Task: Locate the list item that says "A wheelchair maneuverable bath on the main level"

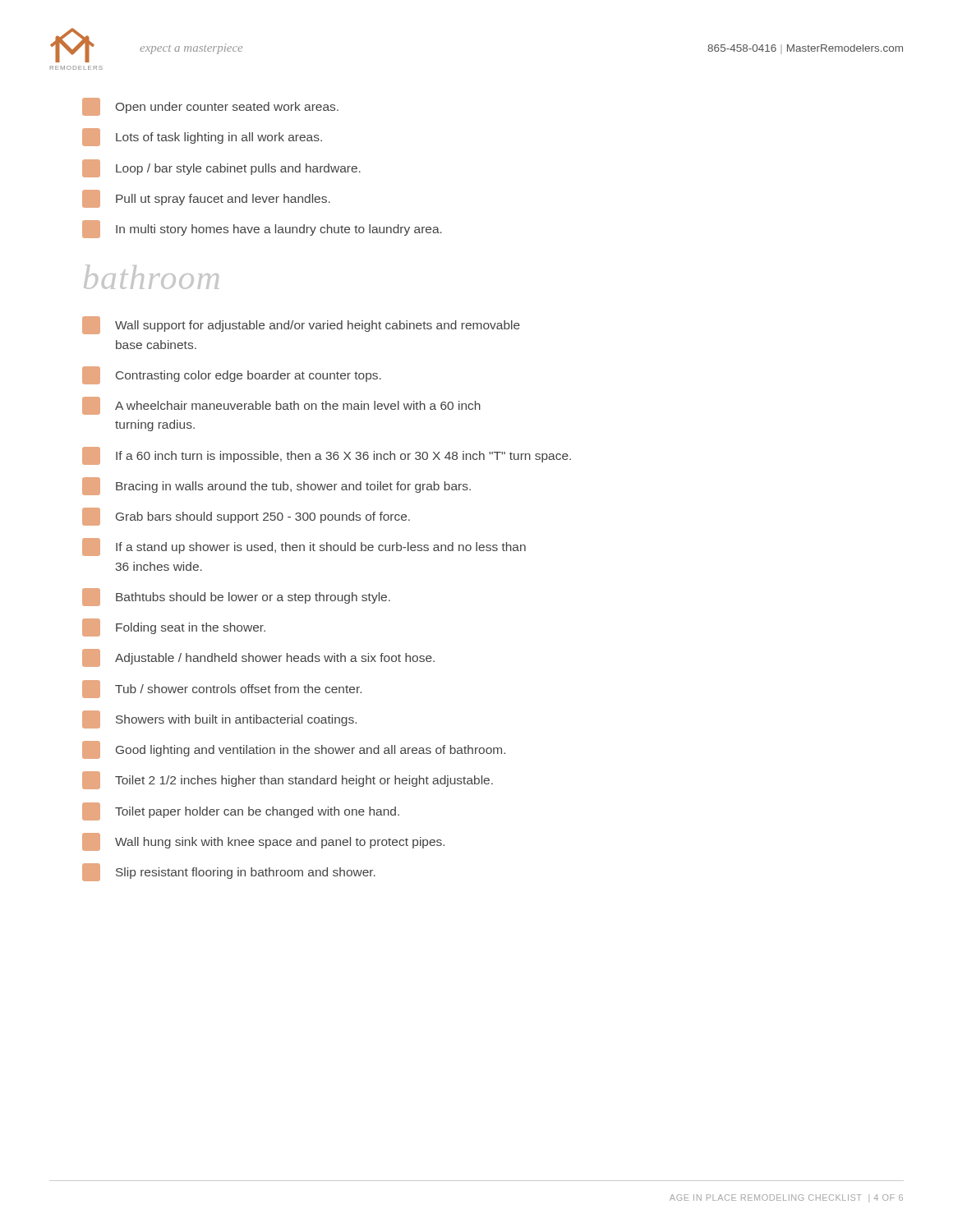Action: point(282,415)
